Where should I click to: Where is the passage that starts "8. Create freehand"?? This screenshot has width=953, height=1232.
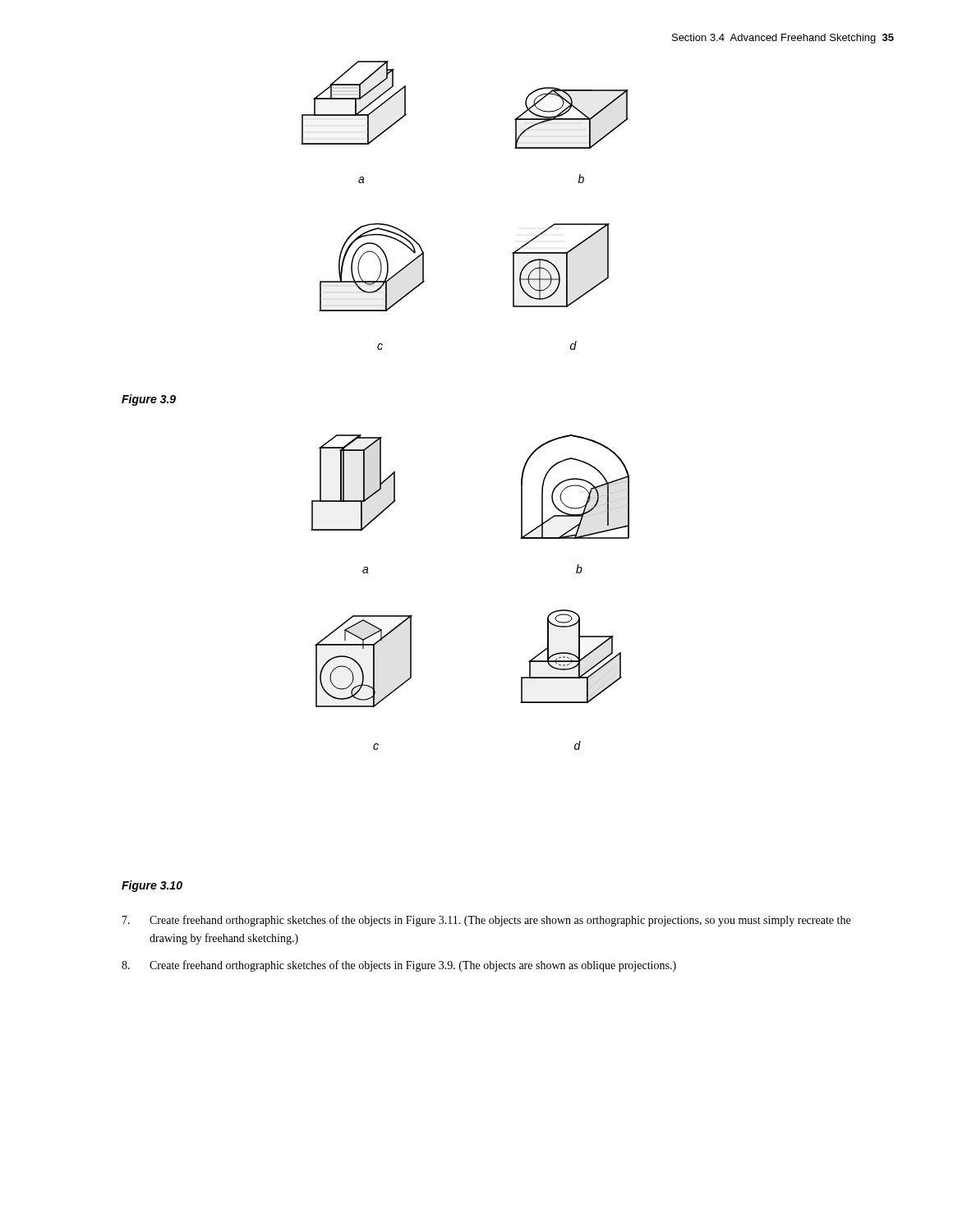(399, 966)
